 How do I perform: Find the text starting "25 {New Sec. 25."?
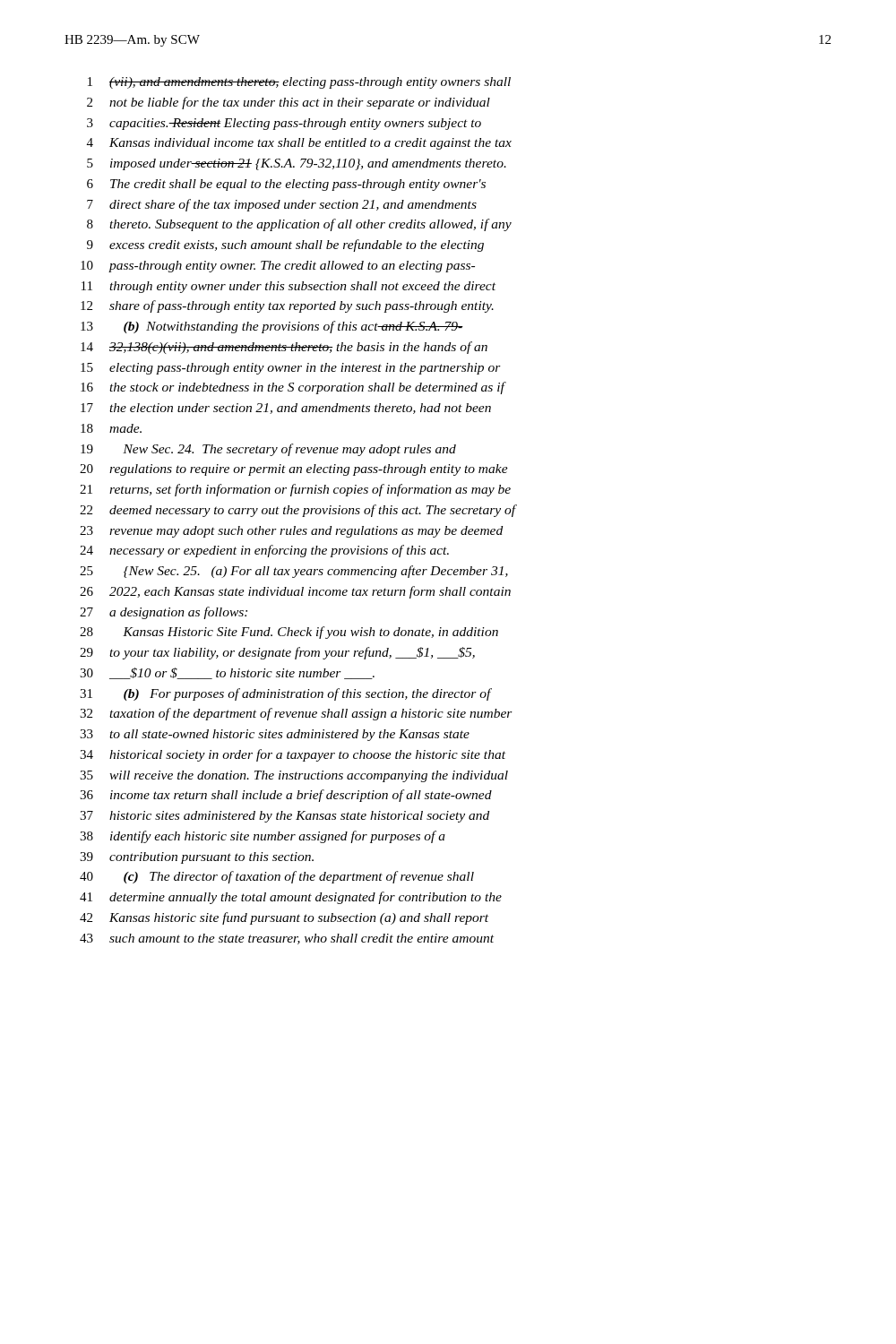click(448, 591)
